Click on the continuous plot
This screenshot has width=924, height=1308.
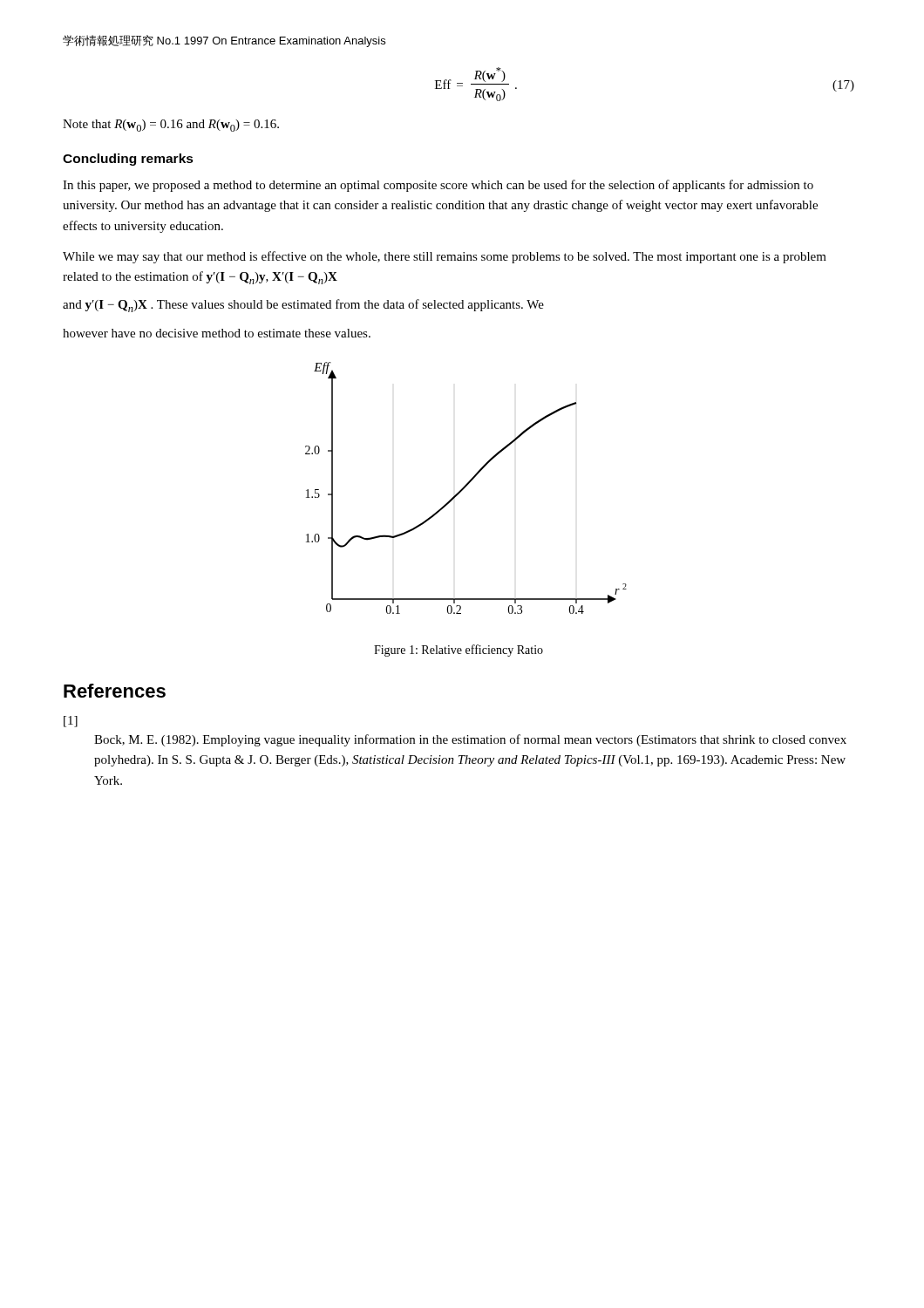458,508
